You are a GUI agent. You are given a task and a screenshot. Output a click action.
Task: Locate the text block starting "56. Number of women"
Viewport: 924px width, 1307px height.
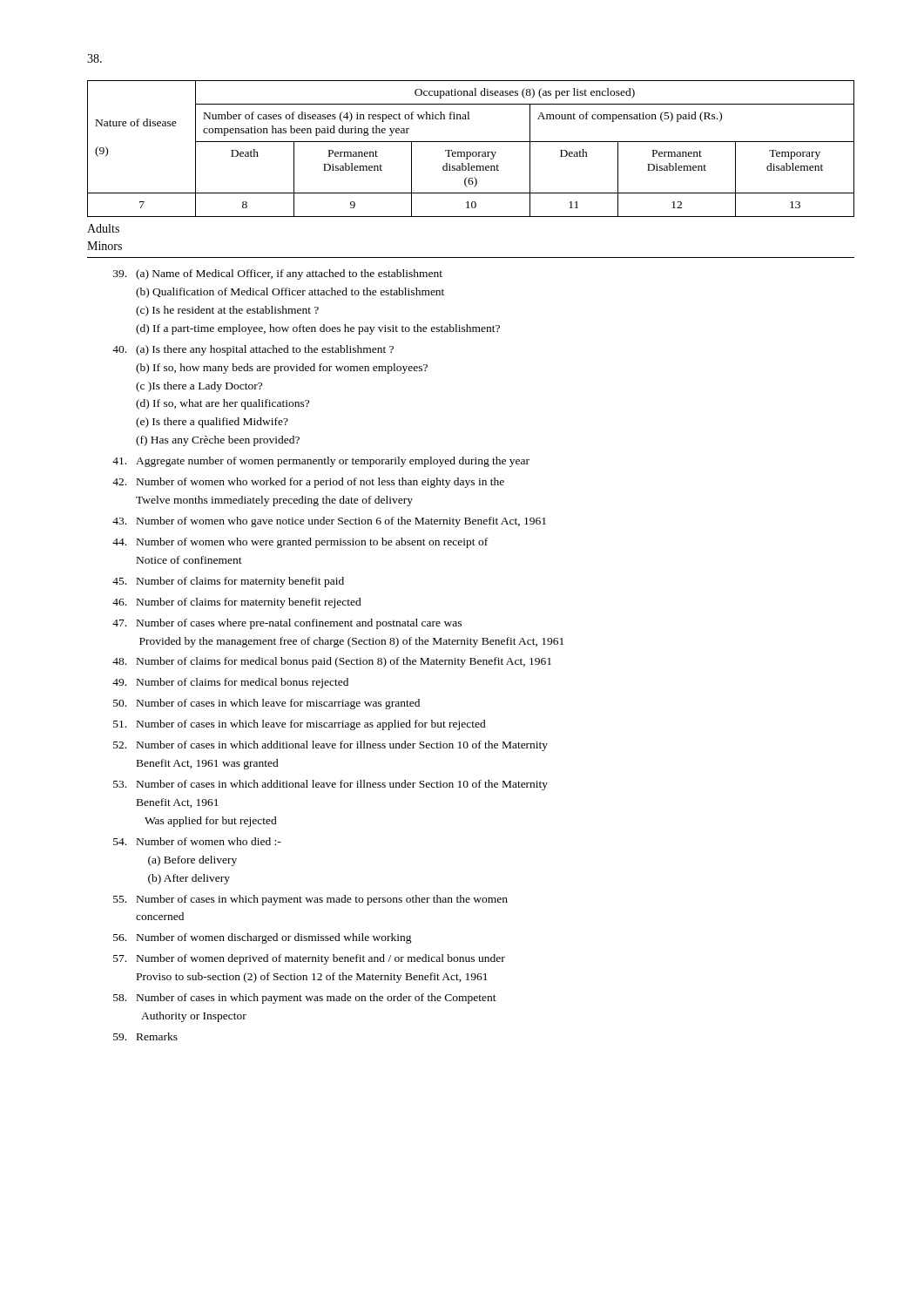pos(263,938)
